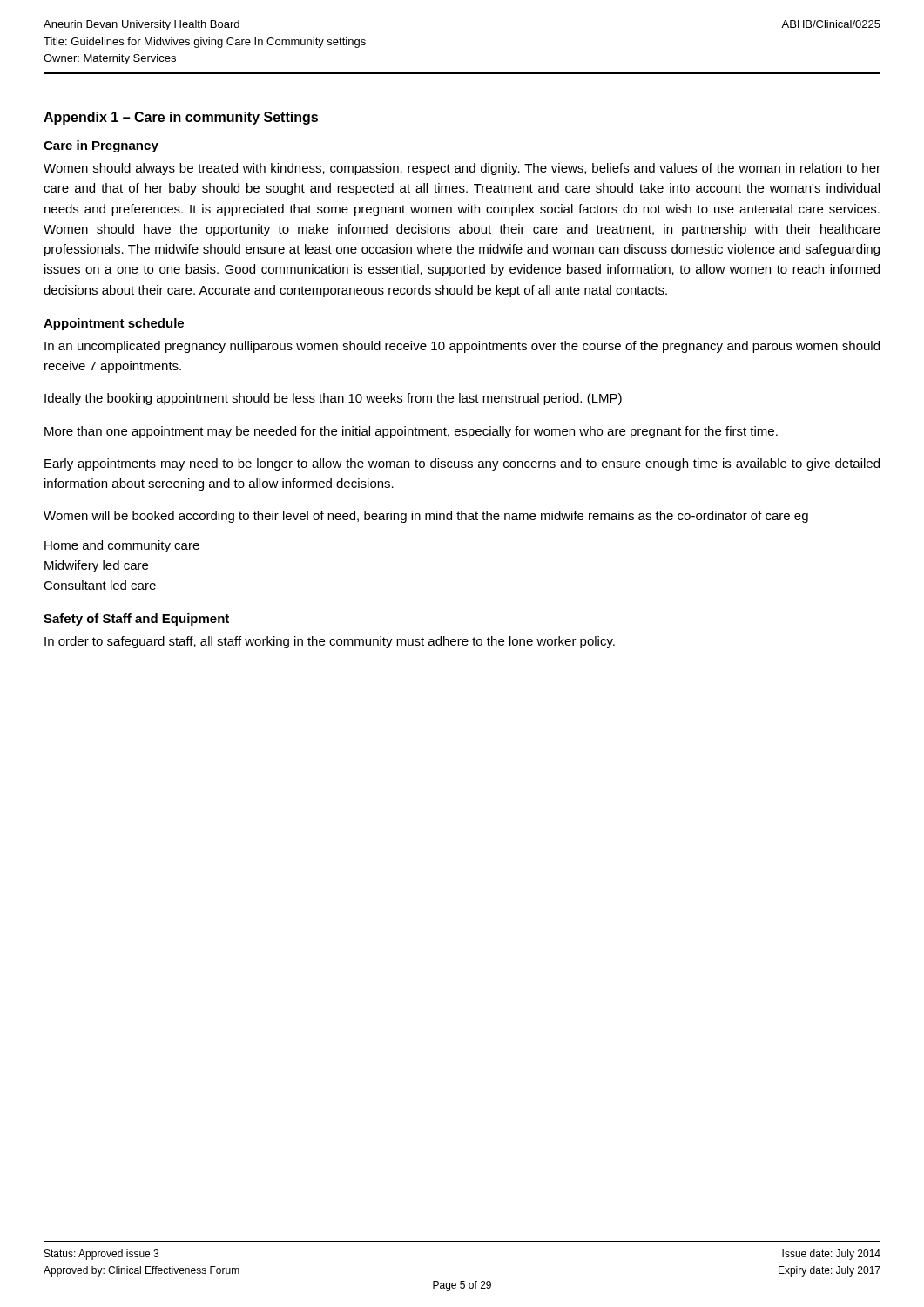Find the section header that reads "Care in Pregnancy"

[101, 145]
